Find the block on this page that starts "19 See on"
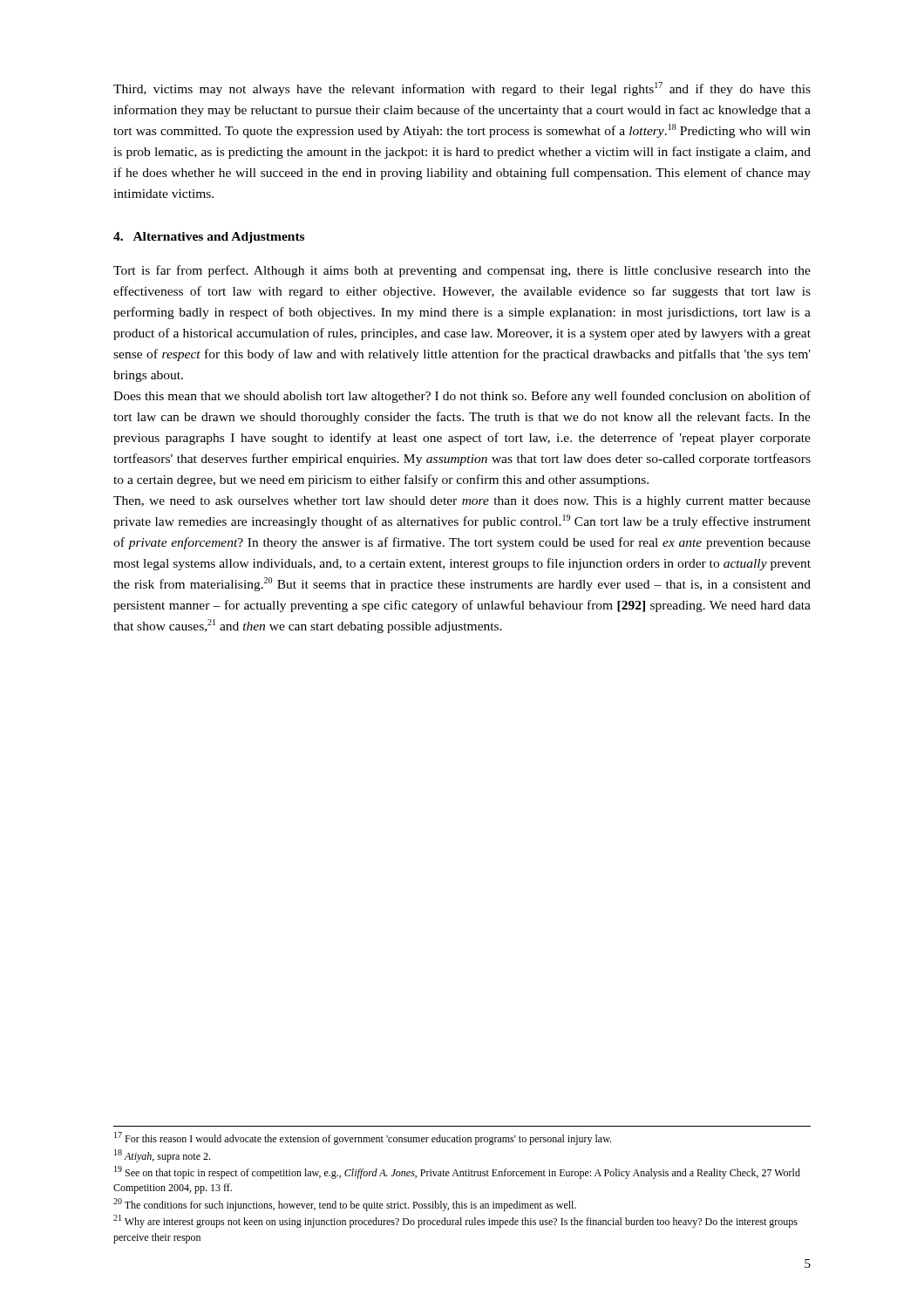Screen dimensions: 1308x924 click(457, 1180)
